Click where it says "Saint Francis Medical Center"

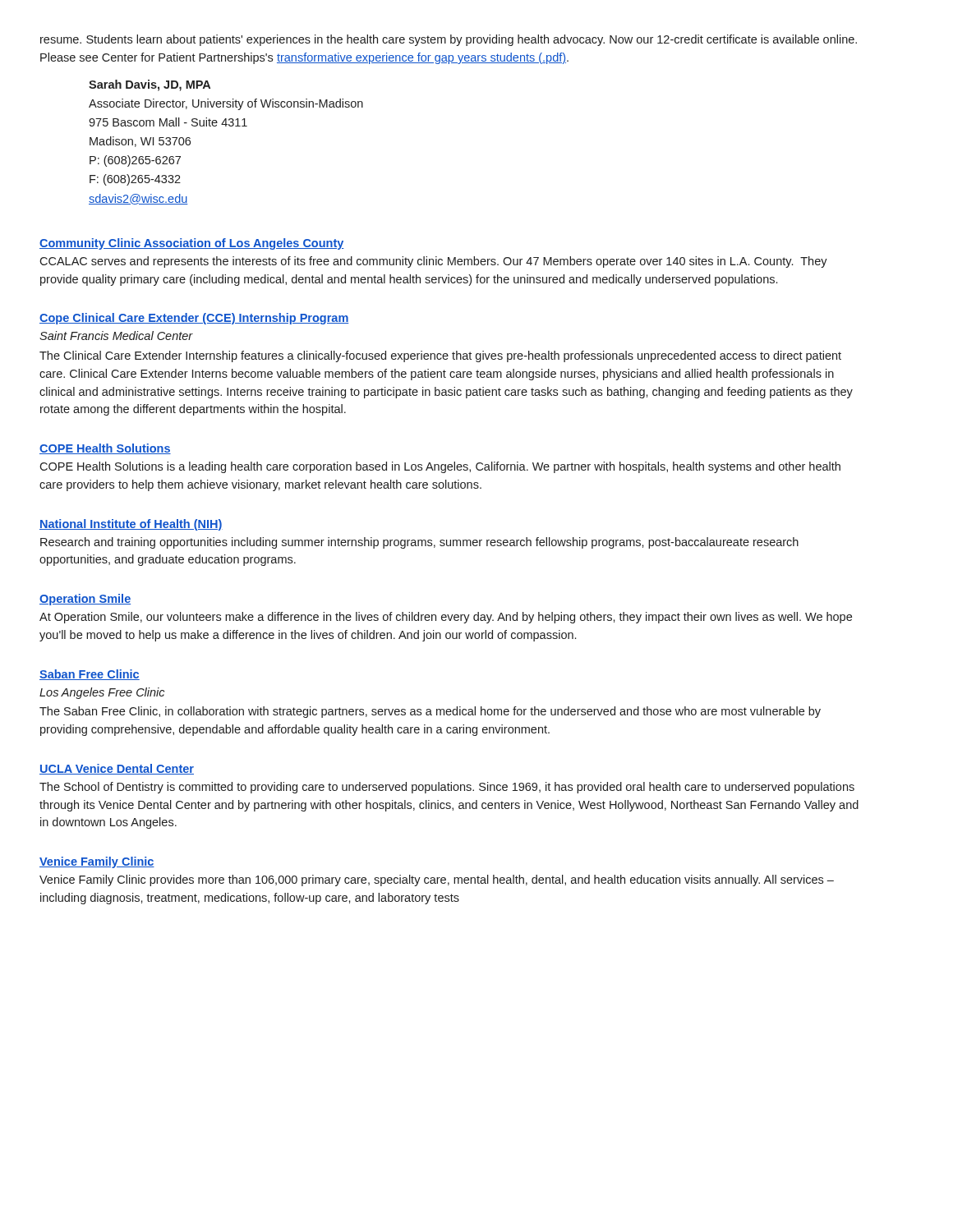[x=116, y=336]
